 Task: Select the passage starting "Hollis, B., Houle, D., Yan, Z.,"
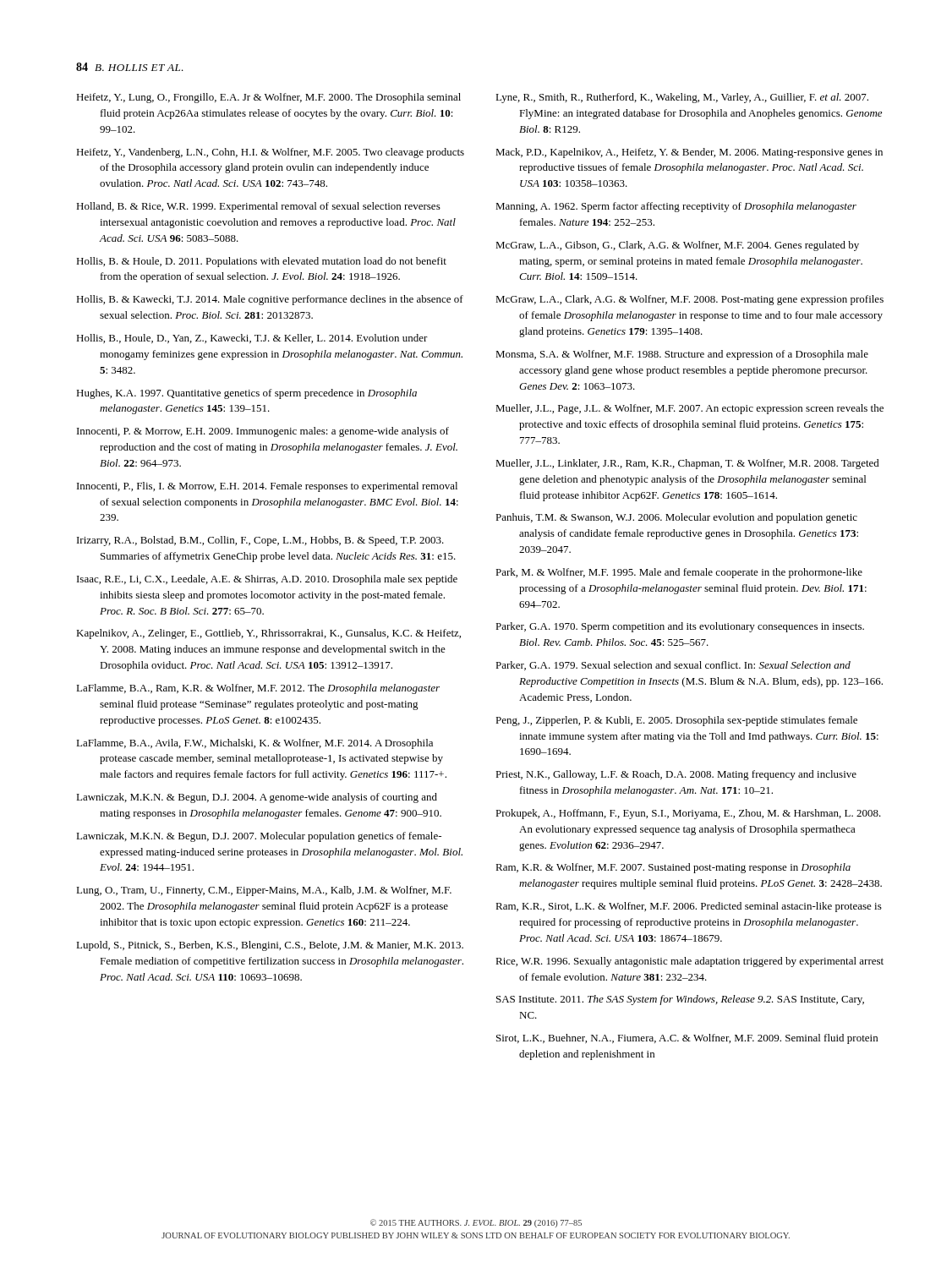[270, 354]
